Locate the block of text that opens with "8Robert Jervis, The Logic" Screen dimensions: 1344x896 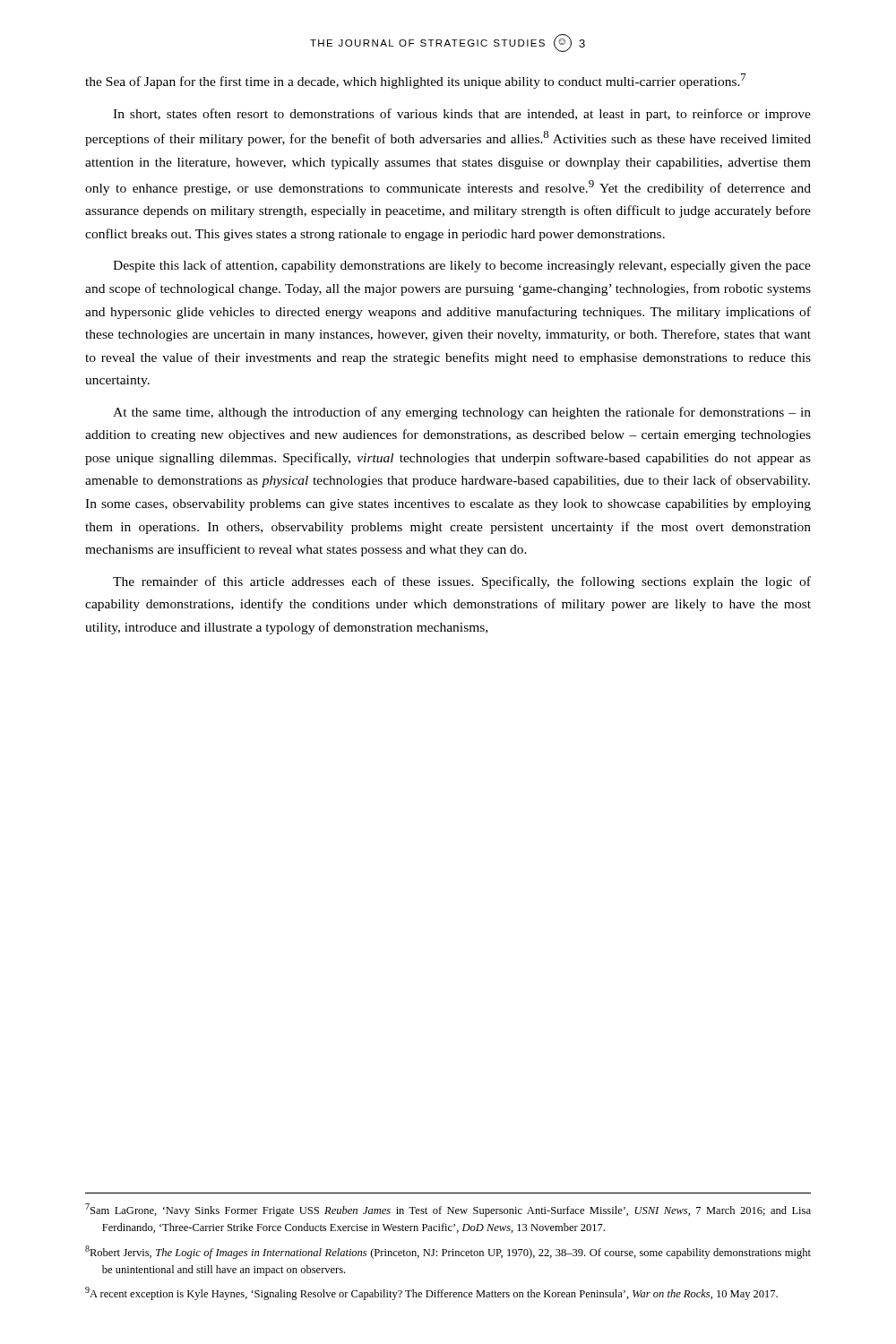[448, 1260]
